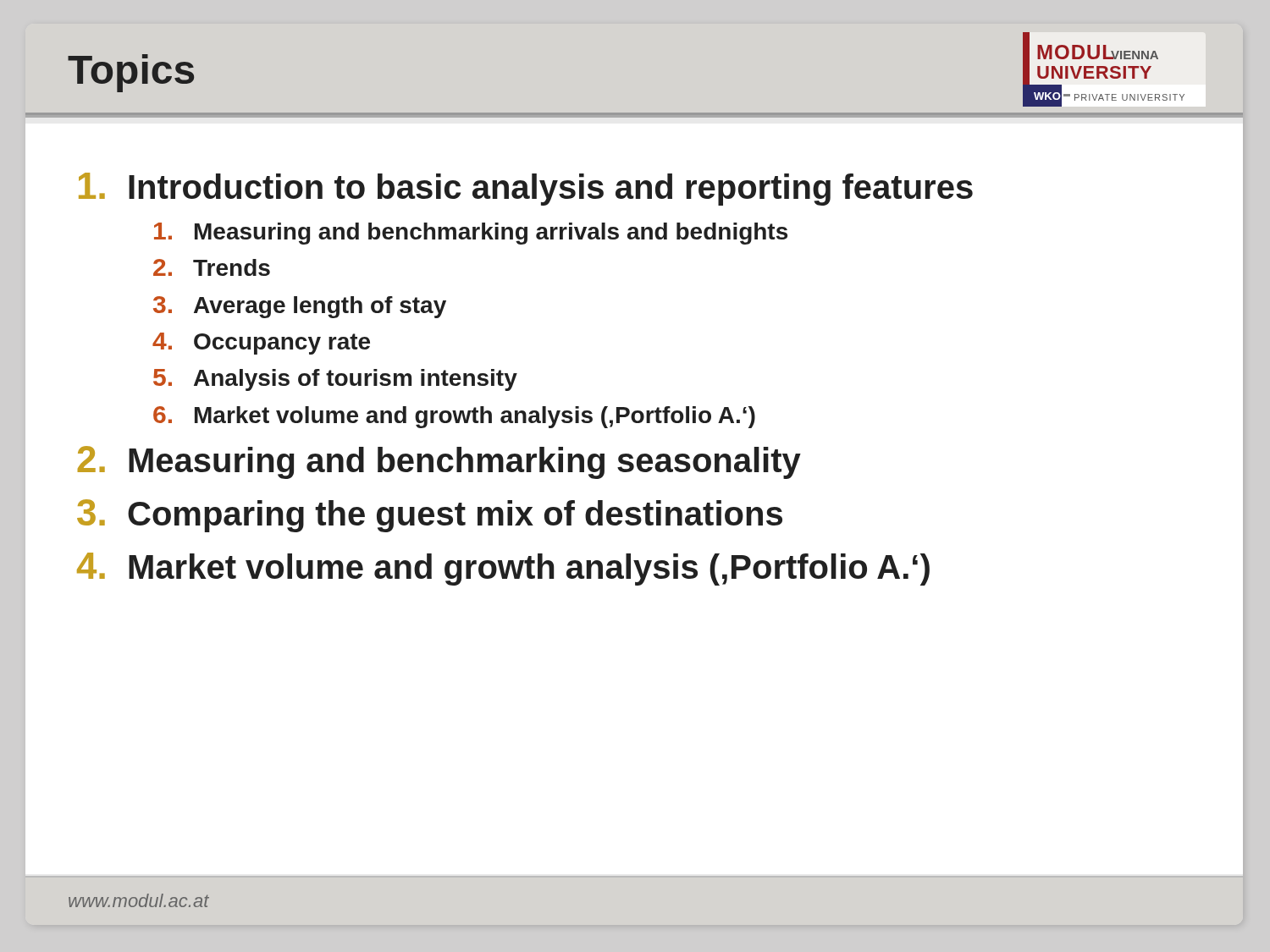This screenshot has width=1270, height=952.
Task: Locate the title
Action: point(132,69)
